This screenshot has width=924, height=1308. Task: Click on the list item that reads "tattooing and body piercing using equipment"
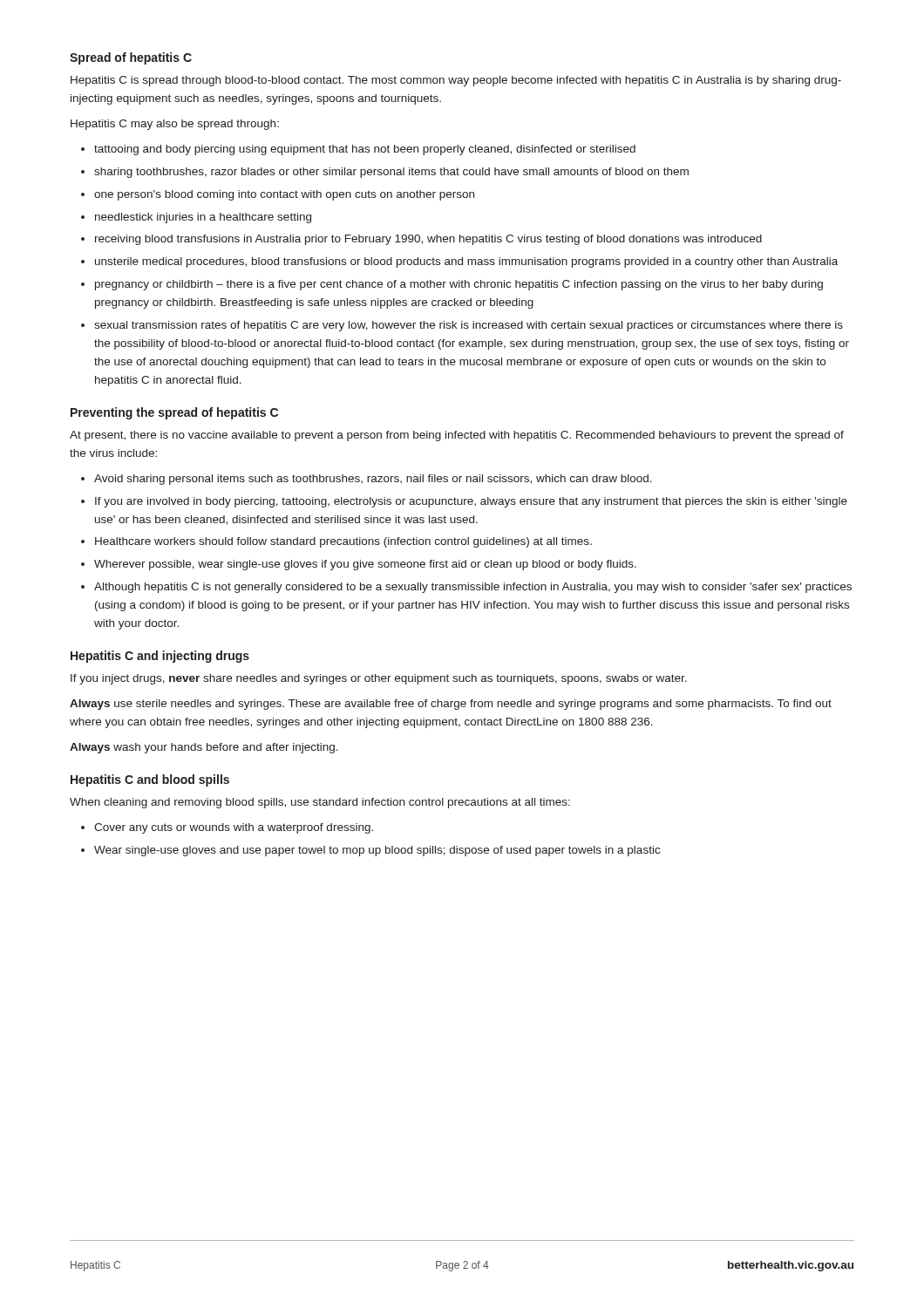coord(365,148)
